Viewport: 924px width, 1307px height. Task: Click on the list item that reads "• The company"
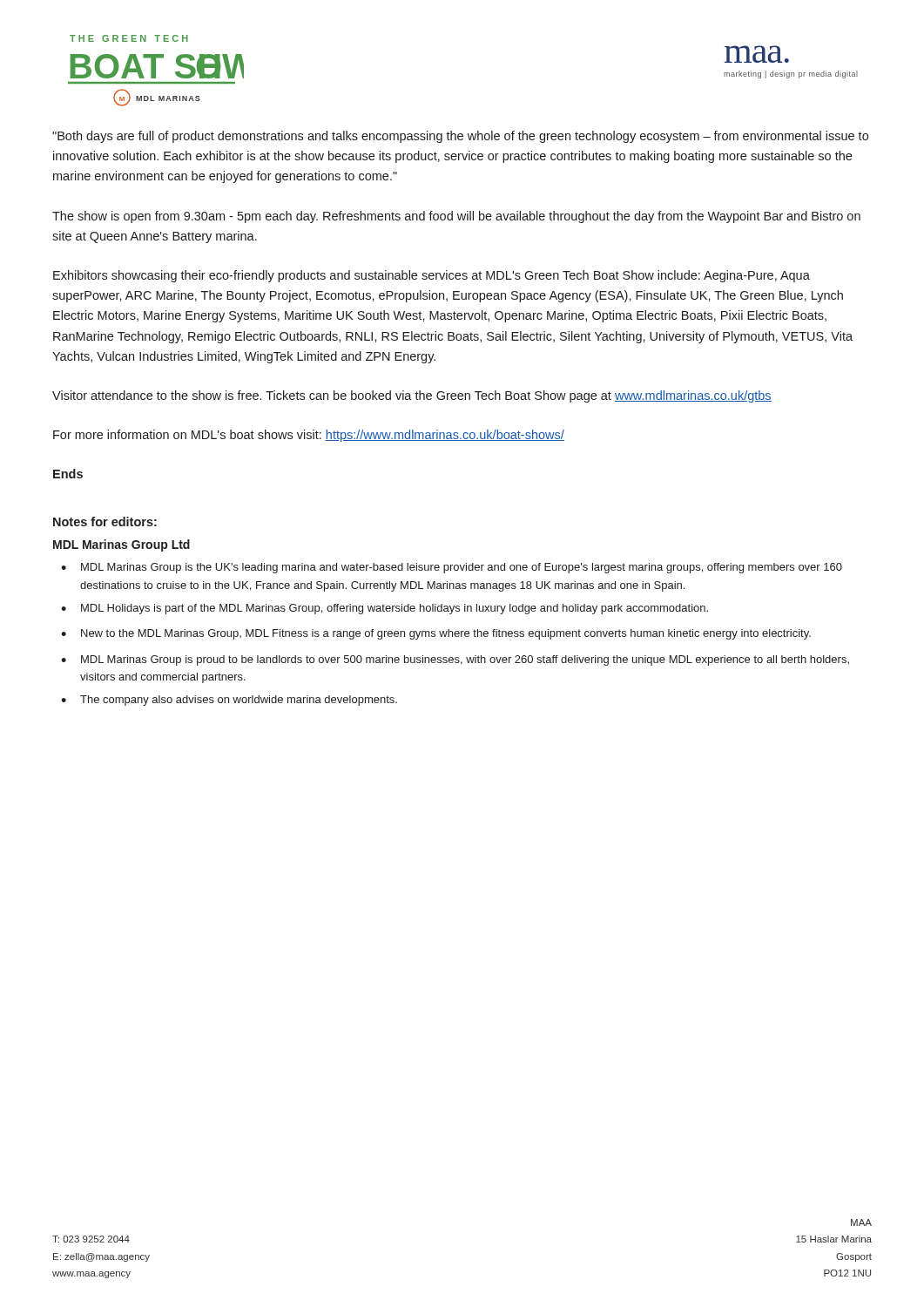229,701
